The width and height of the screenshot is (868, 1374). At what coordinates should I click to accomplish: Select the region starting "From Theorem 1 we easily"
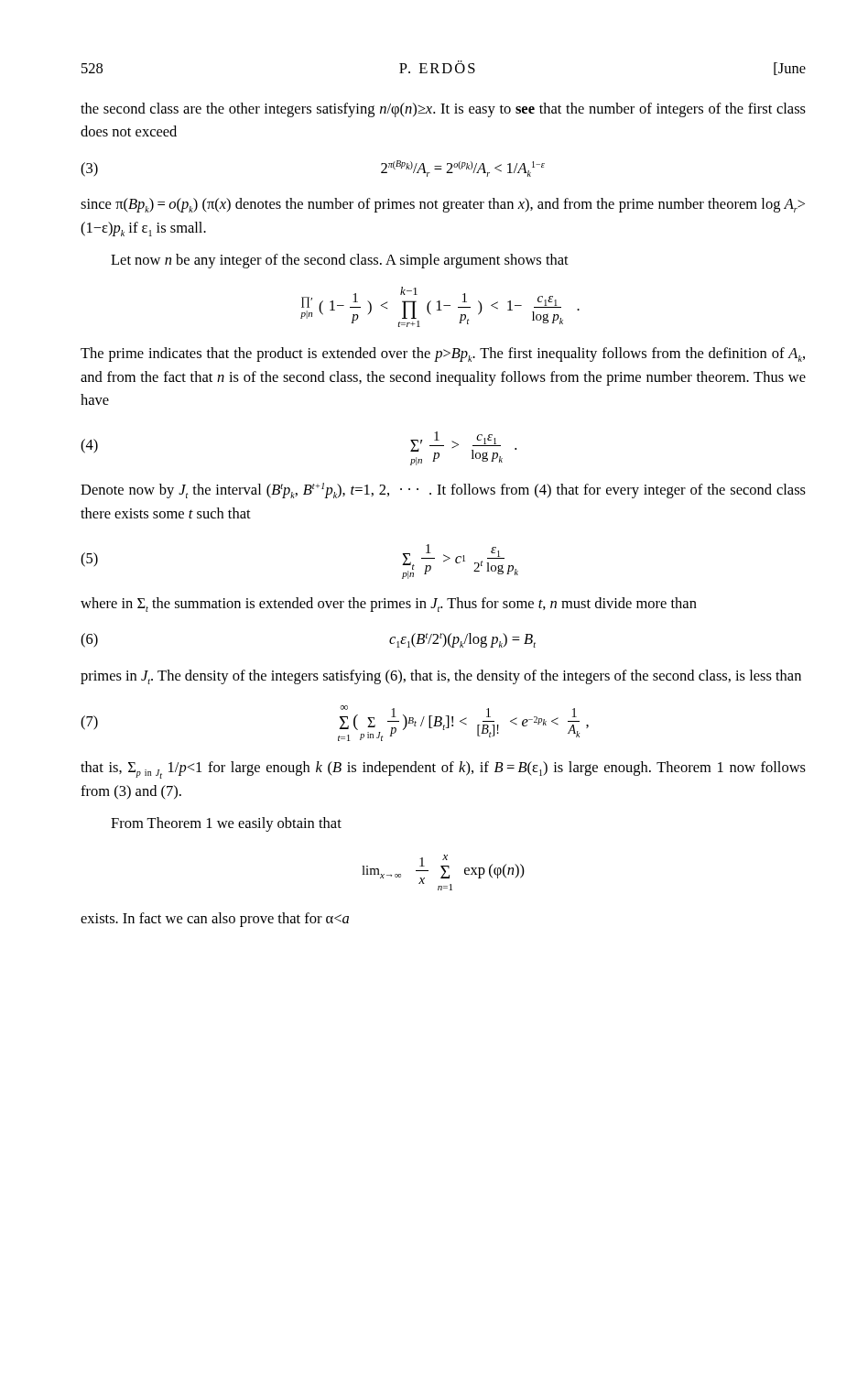pyautogui.click(x=226, y=823)
